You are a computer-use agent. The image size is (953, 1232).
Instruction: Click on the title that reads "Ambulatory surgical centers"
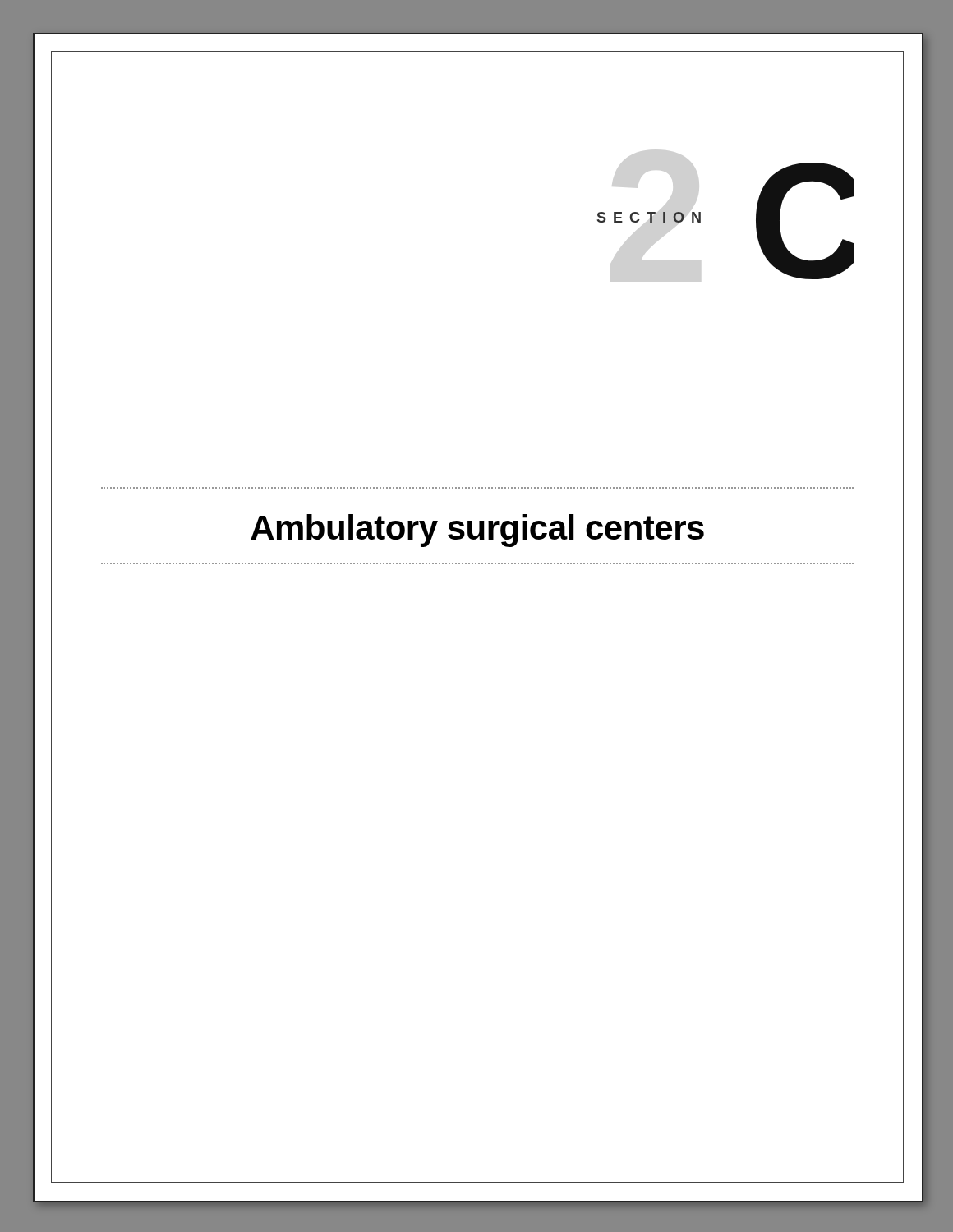tap(477, 526)
